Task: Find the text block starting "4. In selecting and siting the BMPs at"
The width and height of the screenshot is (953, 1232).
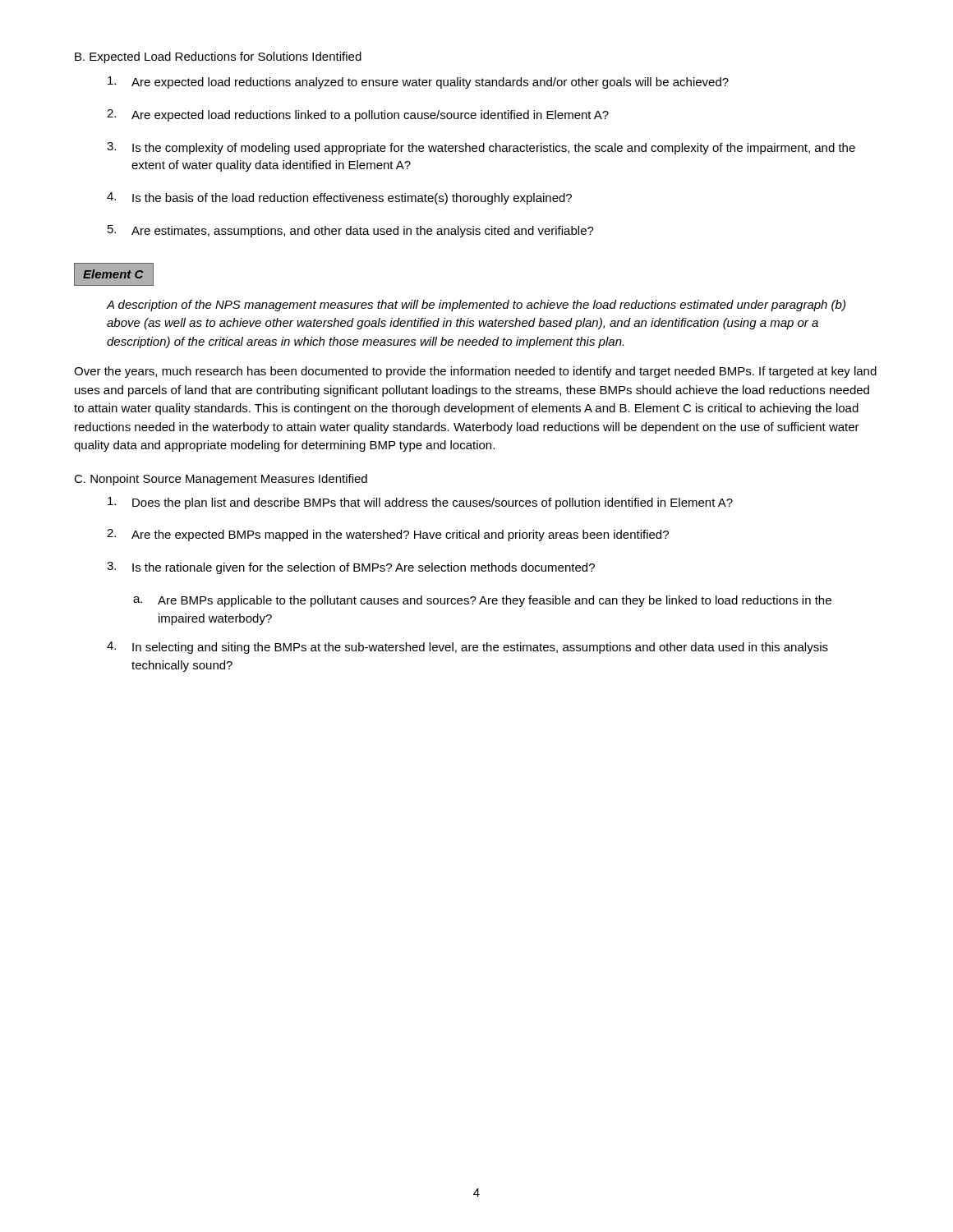Action: (x=493, y=656)
